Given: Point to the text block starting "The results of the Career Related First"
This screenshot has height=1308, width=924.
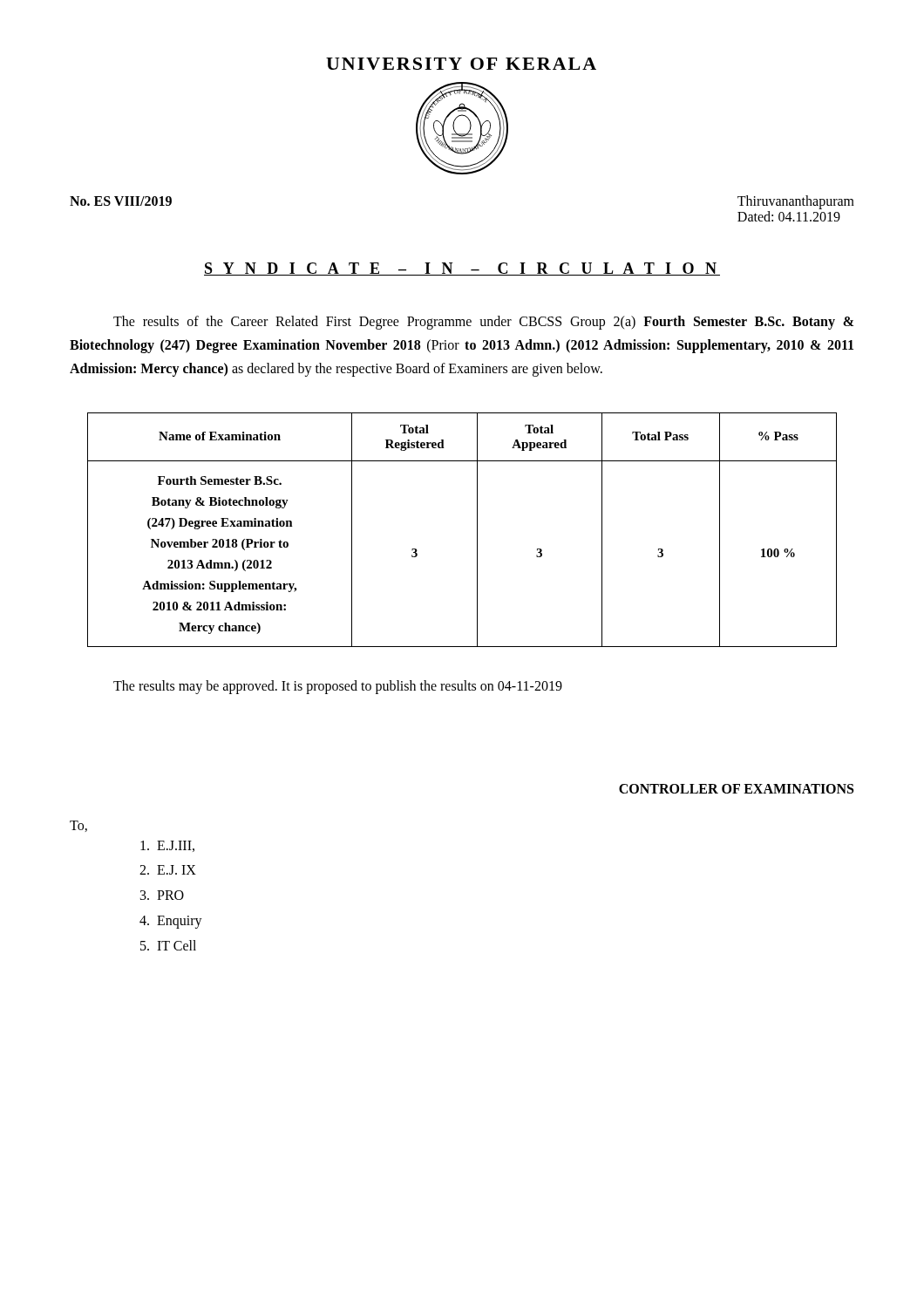Looking at the screenshot, I should coord(462,345).
